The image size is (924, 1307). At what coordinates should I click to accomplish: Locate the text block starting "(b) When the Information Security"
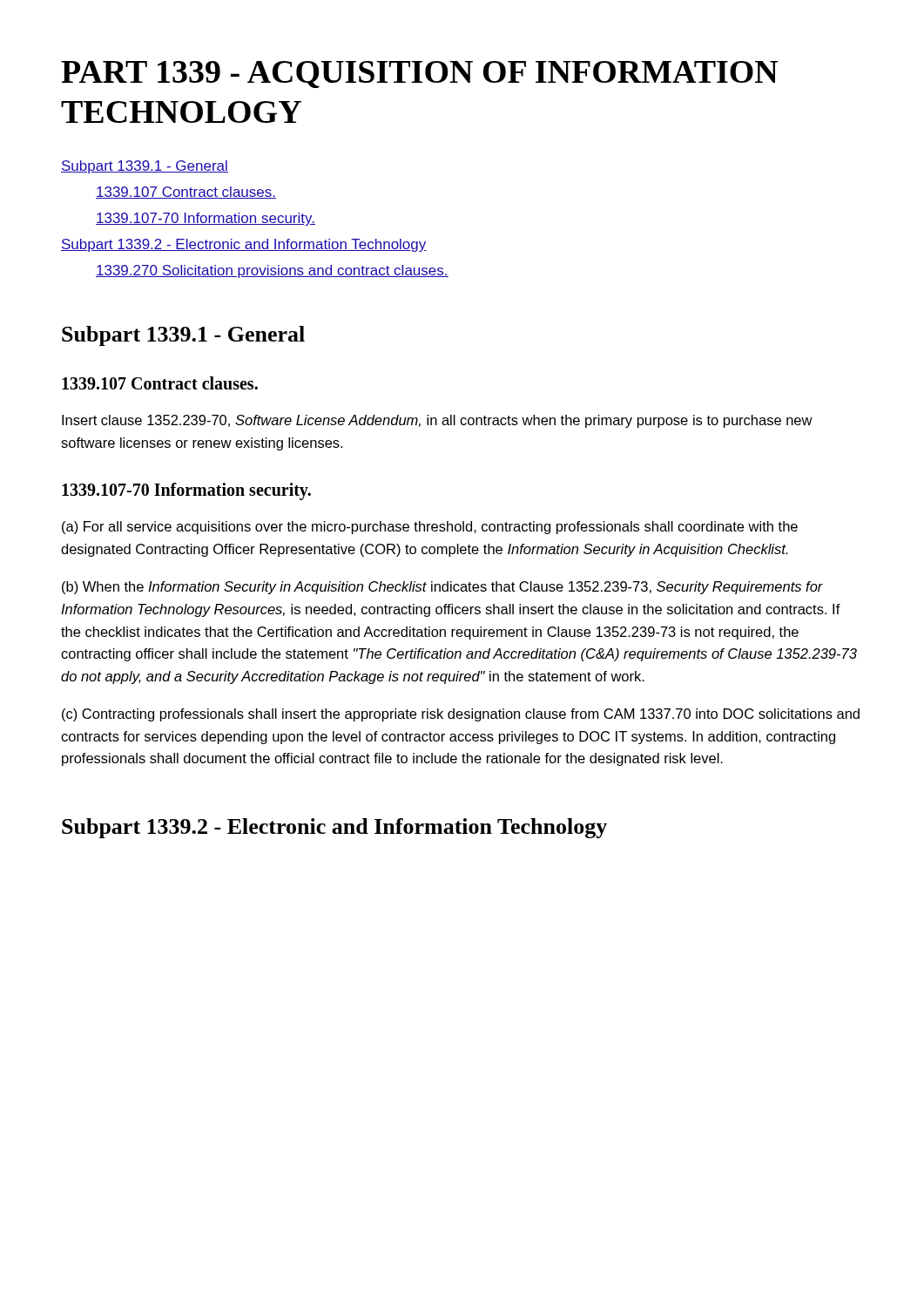[x=459, y=631]
